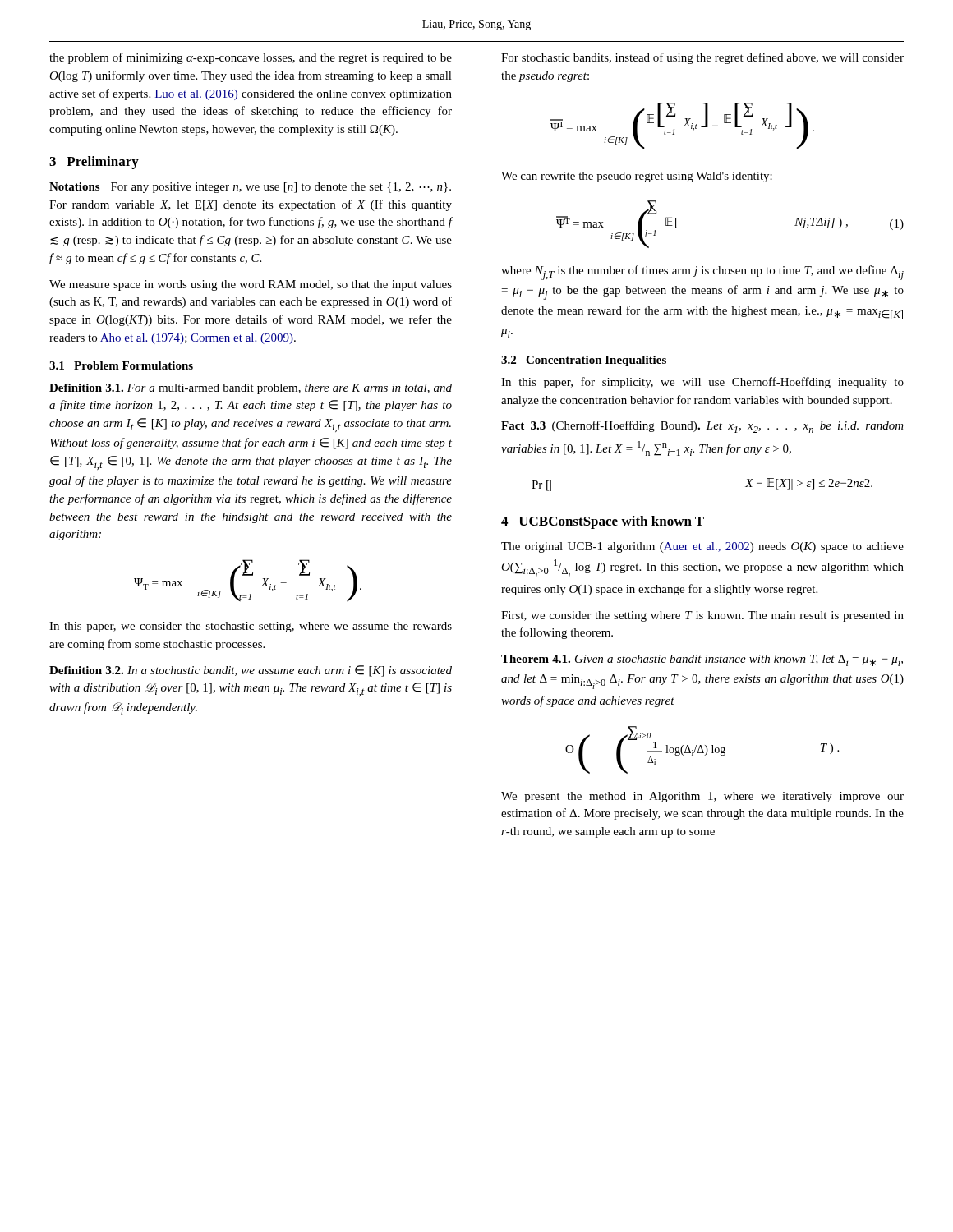Locate the block of text that opens with "In this paper, for simplicity, we will use"
Screen dimensions: 1232x953
point(702,391)
